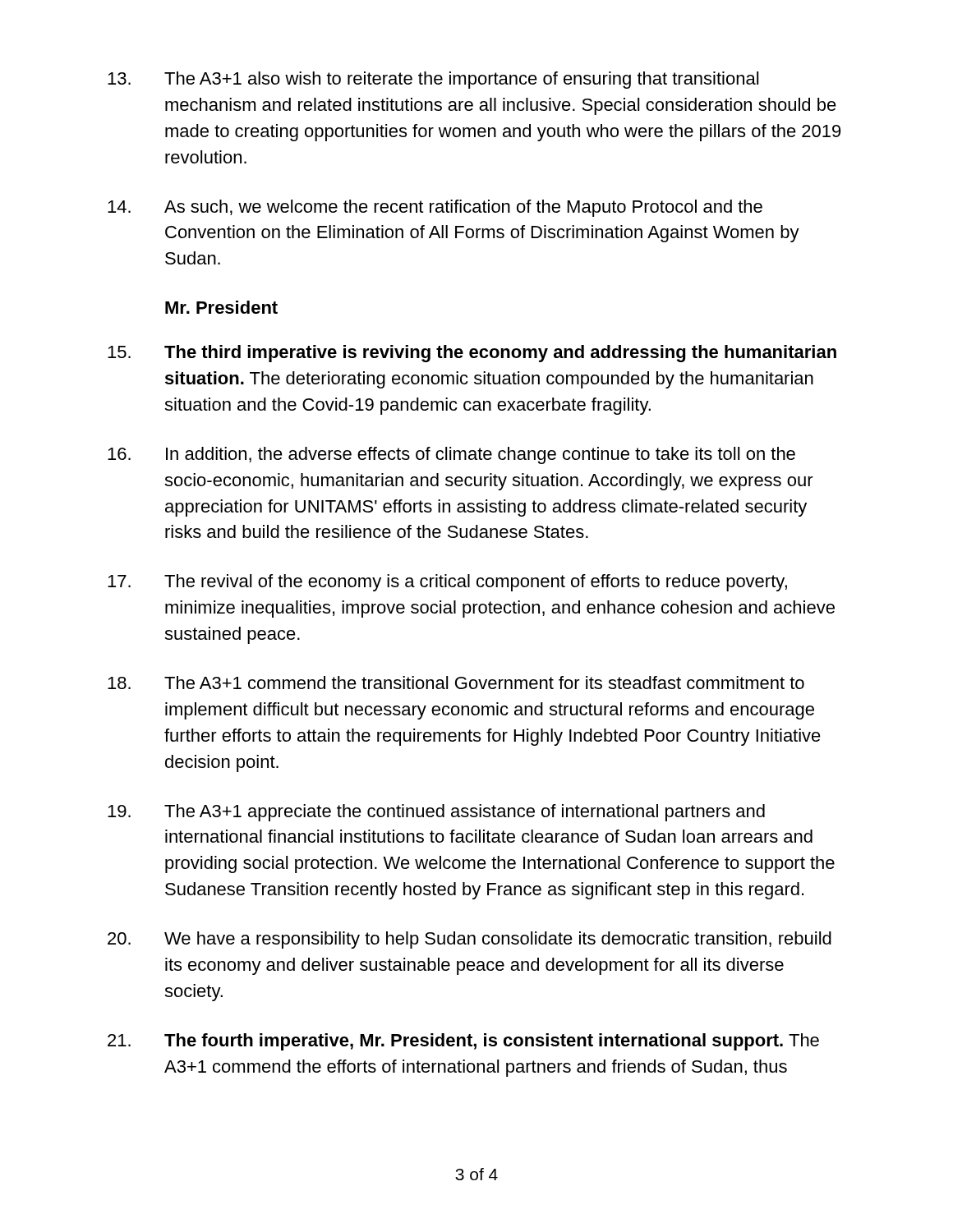The image size is (953, 1232).
Task: Select the text starting "14. As such, we welcome the recent"
Action: [x=476, y=233]
